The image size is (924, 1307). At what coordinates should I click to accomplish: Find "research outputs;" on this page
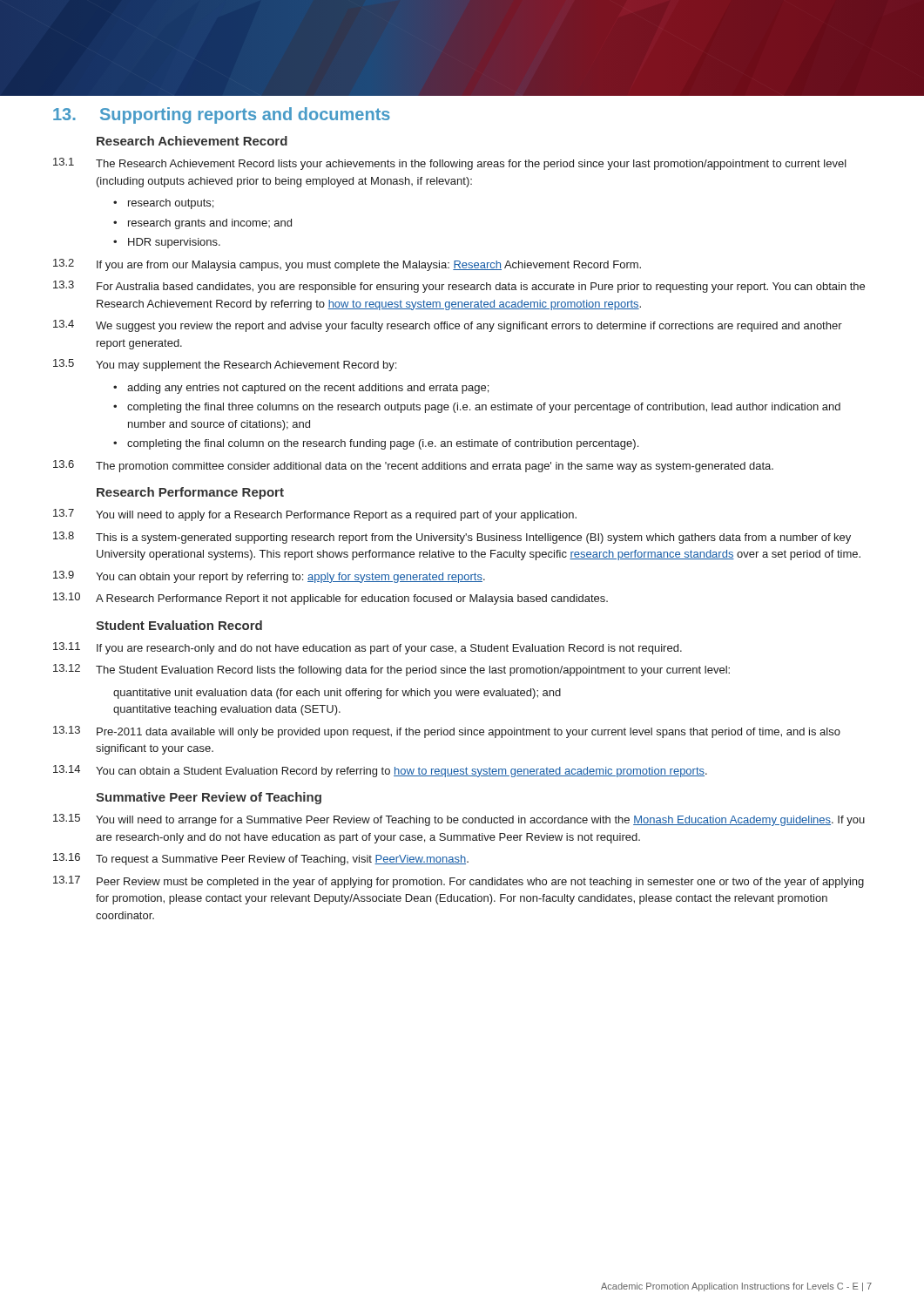click(x=171, y=203)
